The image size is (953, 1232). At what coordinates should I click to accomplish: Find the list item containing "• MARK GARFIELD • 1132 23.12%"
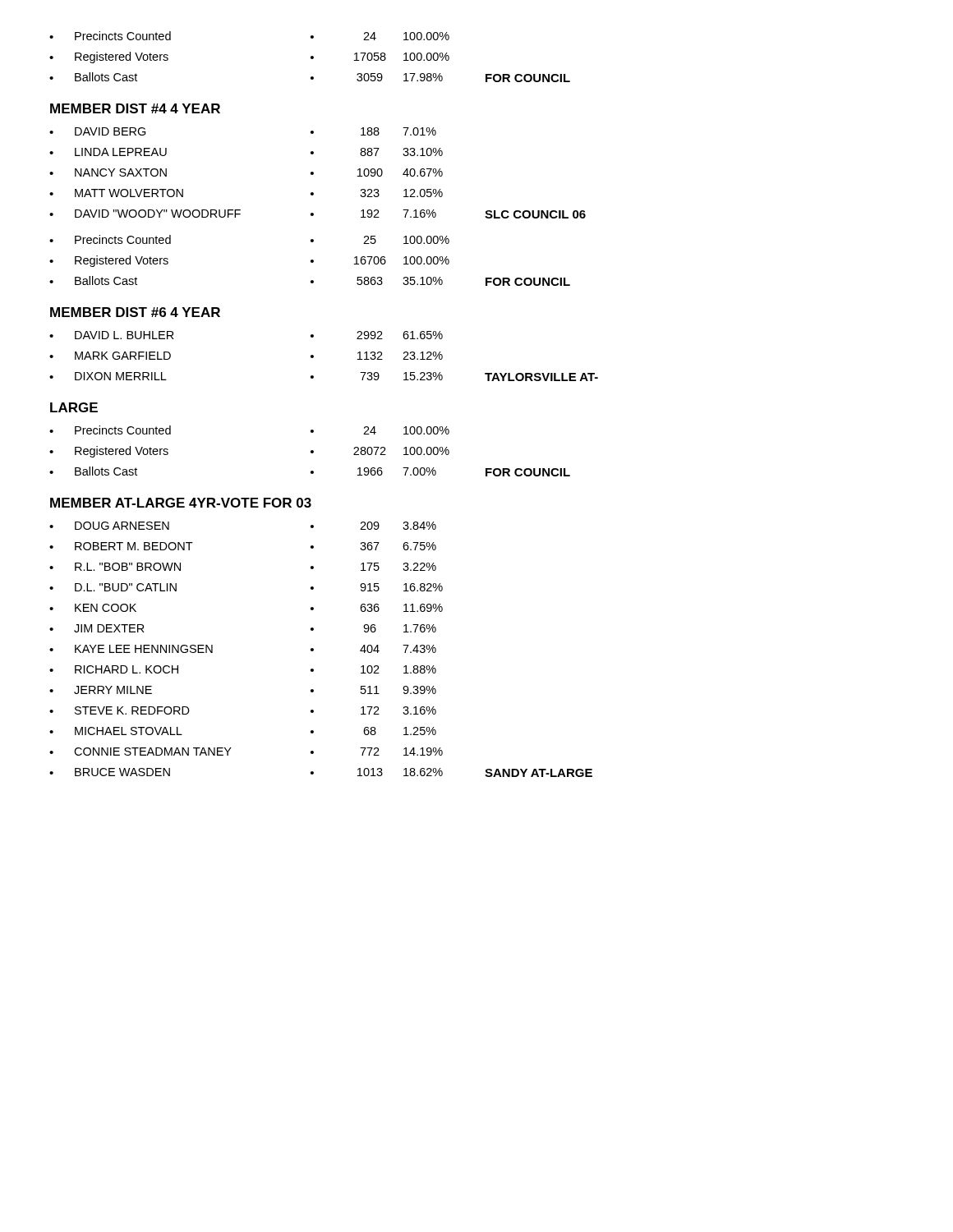(120, 356)
